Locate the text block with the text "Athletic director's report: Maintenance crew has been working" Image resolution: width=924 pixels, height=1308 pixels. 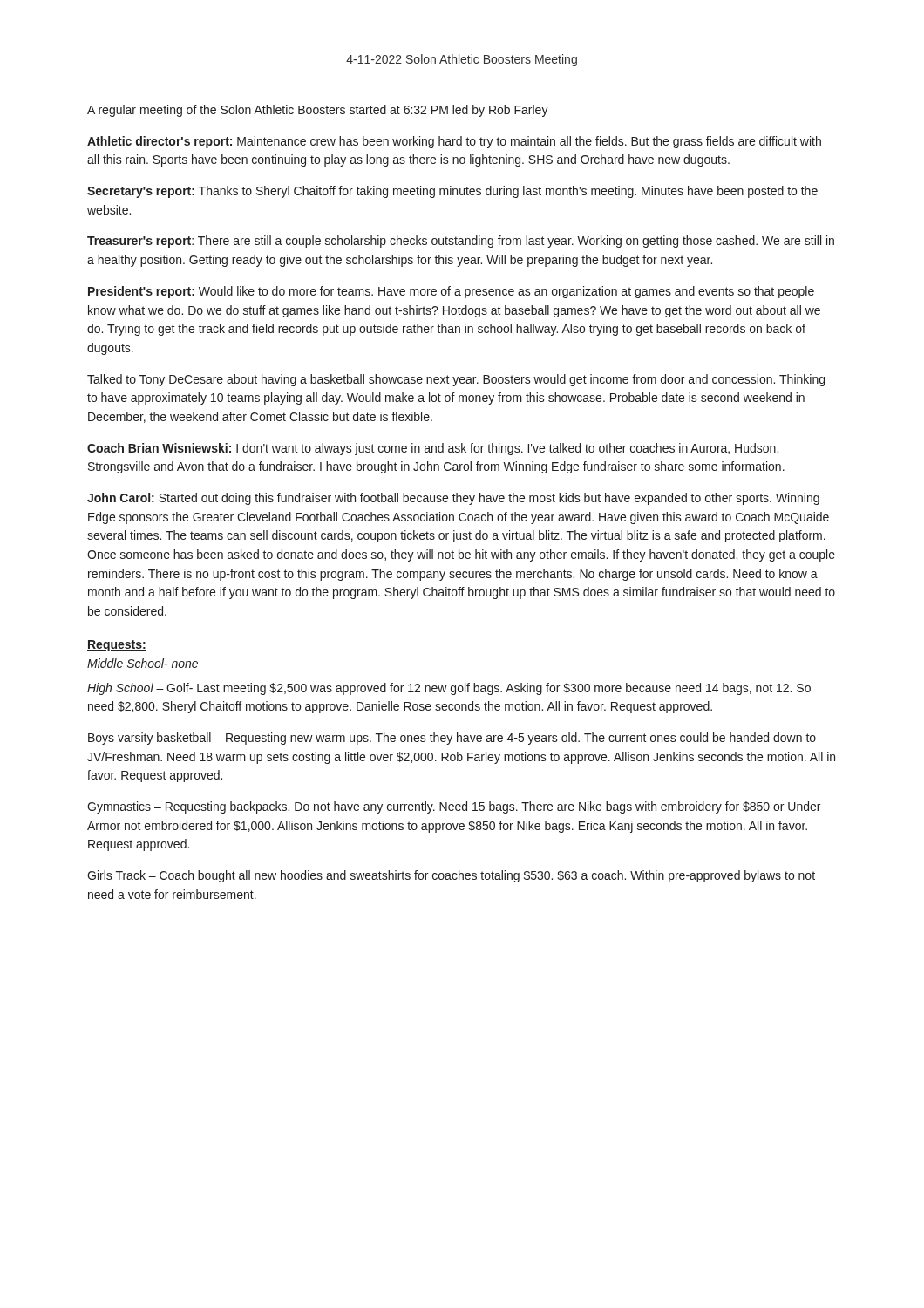(454, 150)
